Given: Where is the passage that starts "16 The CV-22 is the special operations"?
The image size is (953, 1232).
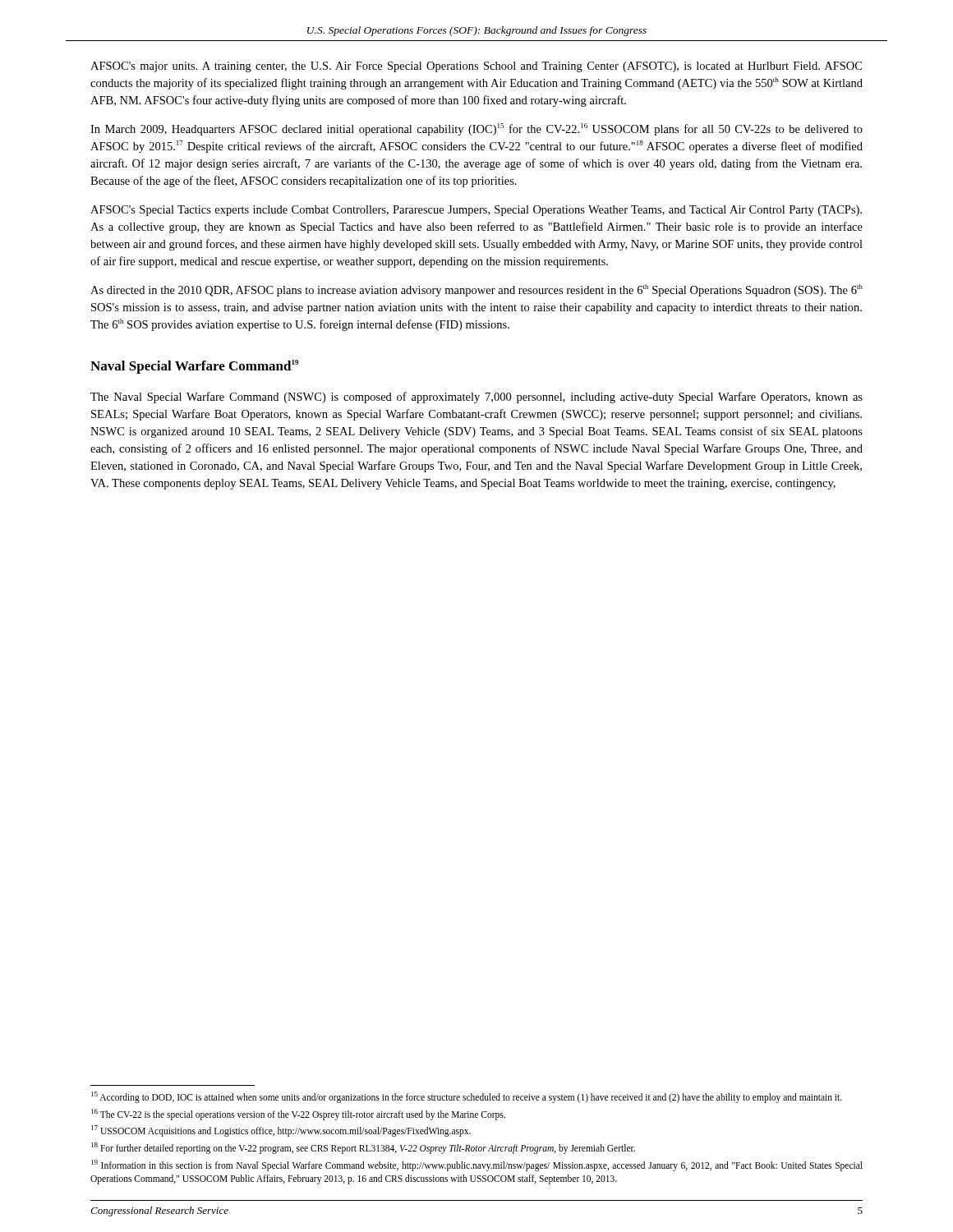Looking at the screenshot, I should pos(476,1115).
